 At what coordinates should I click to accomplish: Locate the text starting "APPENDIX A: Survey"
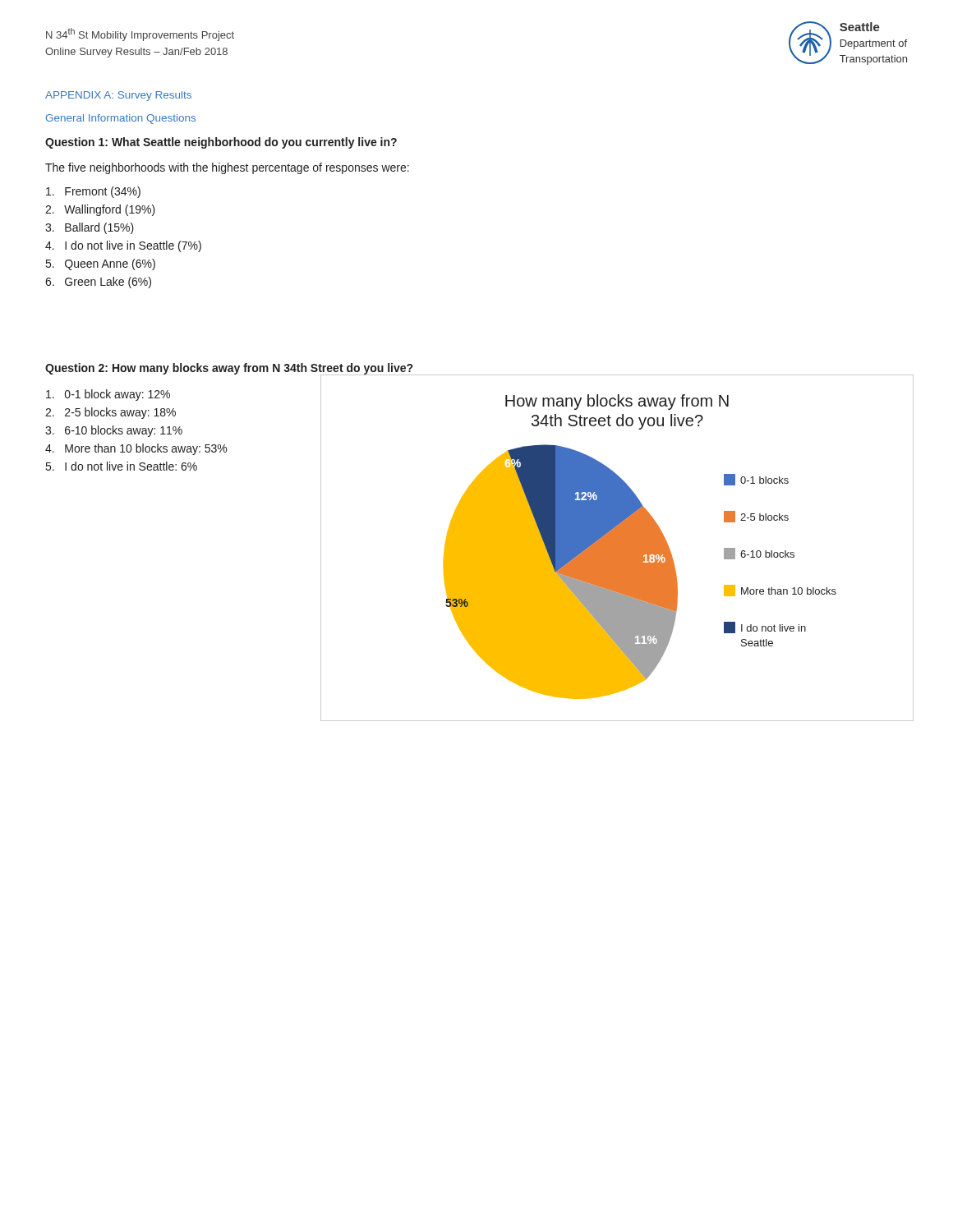click(119, 95)
